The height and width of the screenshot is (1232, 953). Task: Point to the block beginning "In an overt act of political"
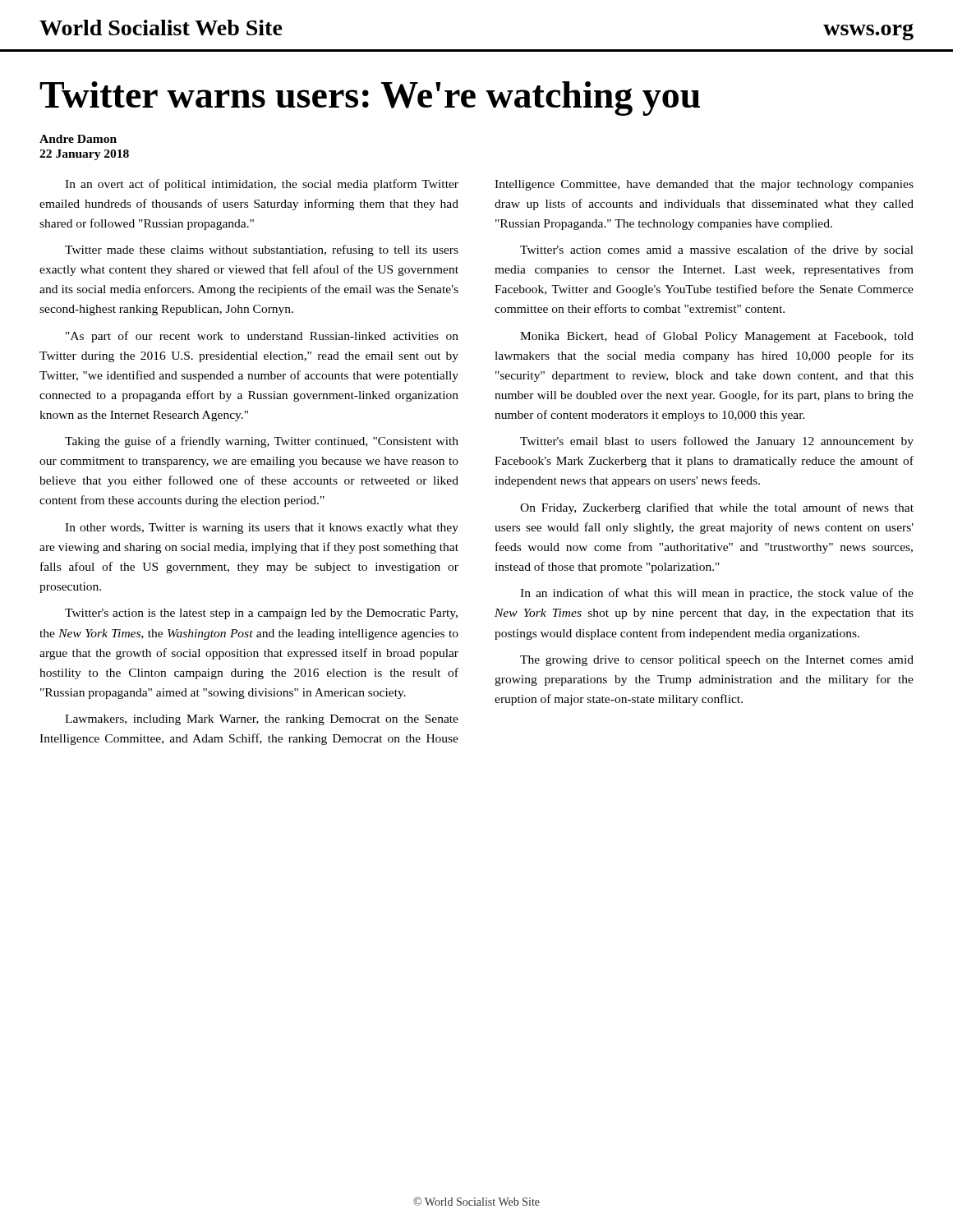(x=267, y=184)
